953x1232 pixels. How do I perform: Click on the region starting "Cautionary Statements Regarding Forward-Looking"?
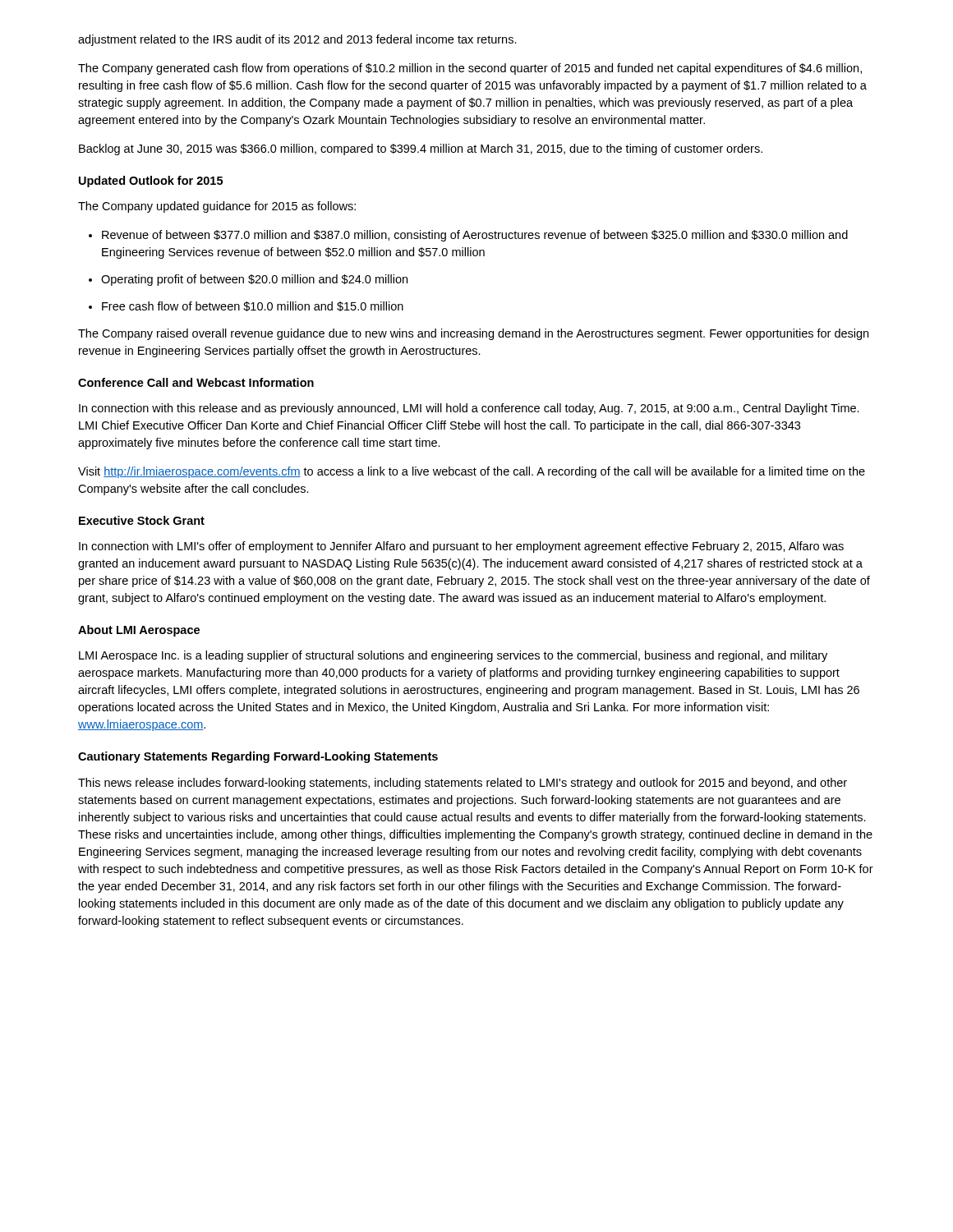tap(258, 757)
